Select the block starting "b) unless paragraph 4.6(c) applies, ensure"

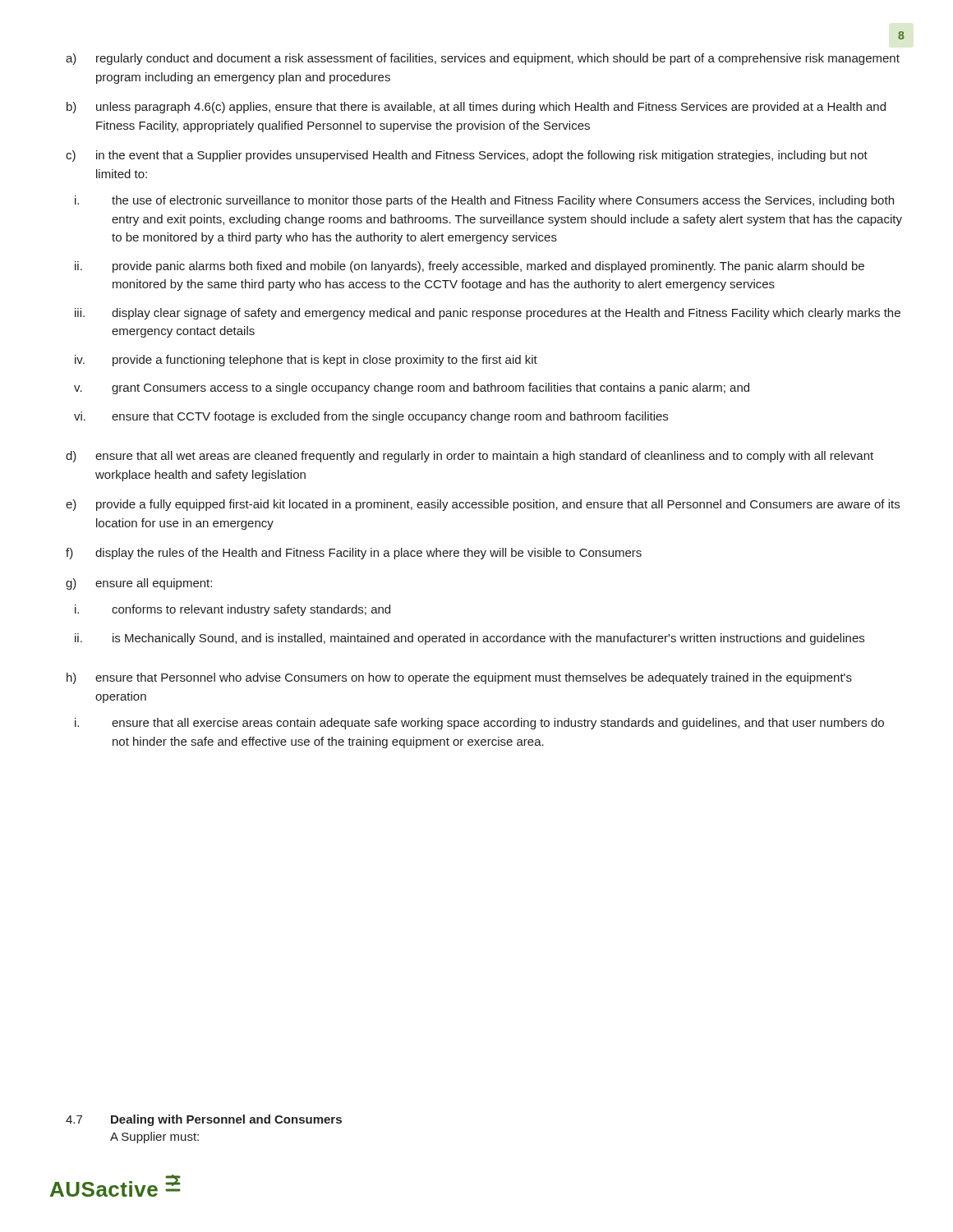pyautogui.click(x=485, y=116)
